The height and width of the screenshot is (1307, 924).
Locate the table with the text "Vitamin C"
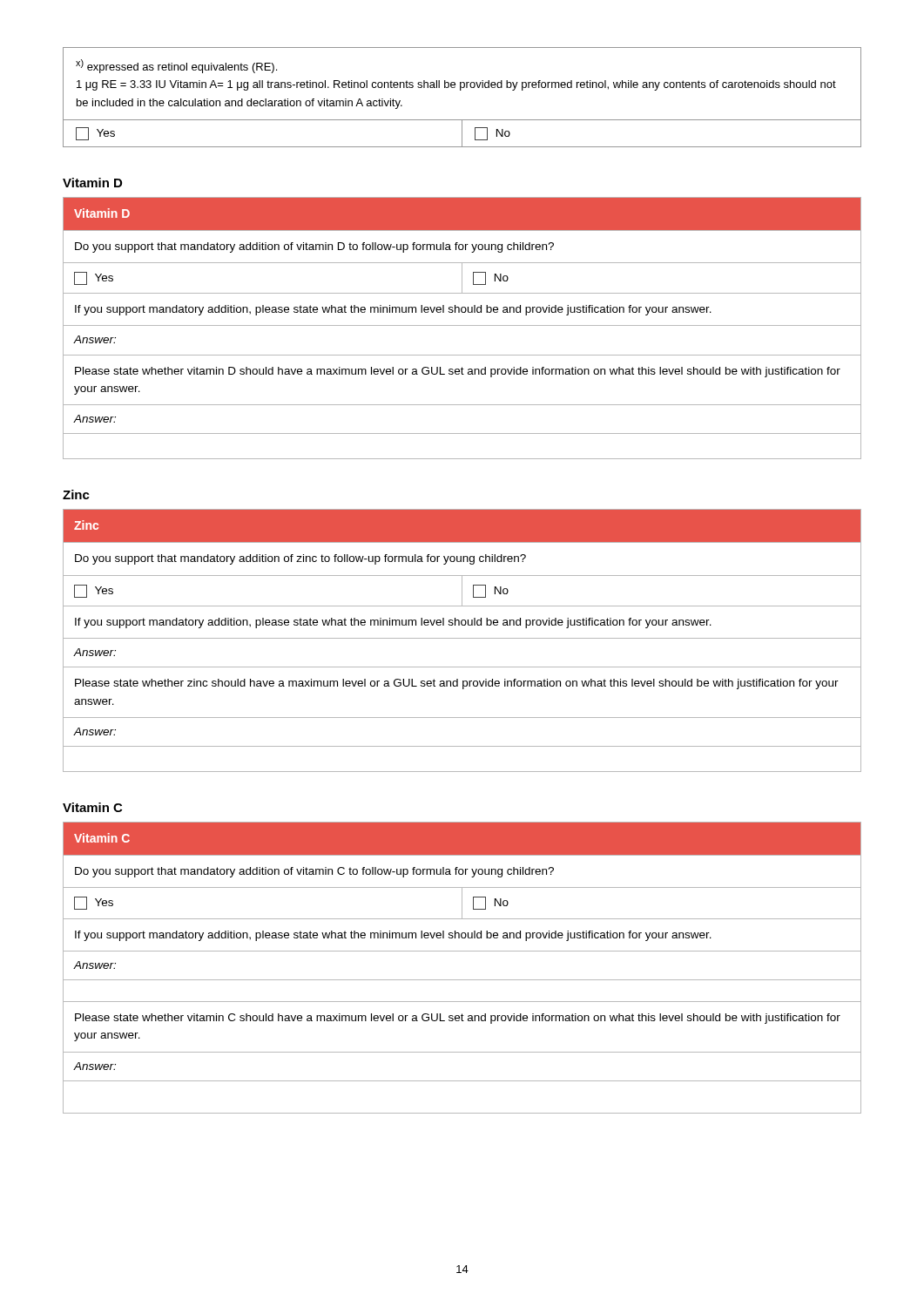coord(462,968)
